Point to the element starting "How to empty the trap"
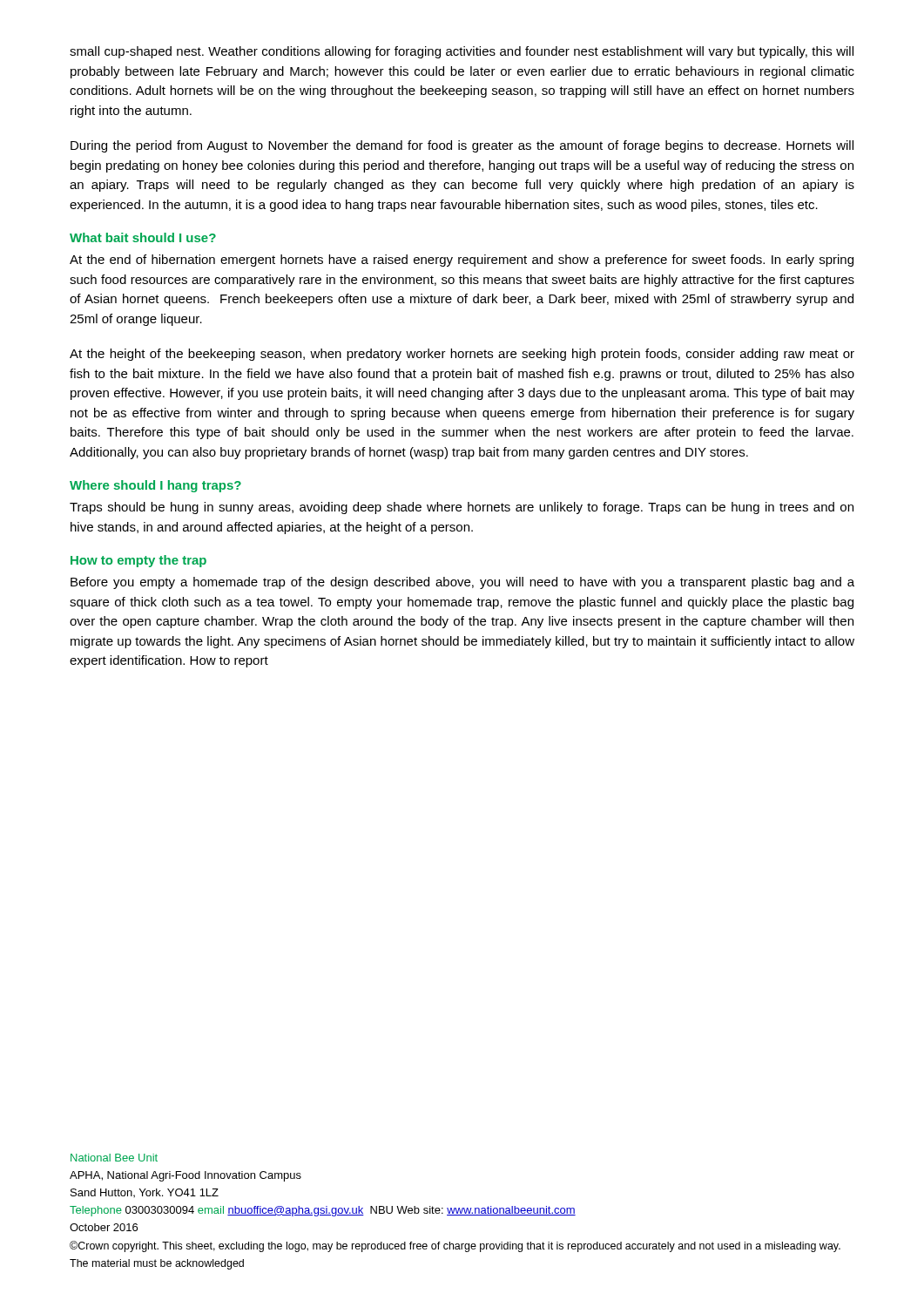Image resolution: width=924 pixels, height=1307 pixels. click(138, 560)
